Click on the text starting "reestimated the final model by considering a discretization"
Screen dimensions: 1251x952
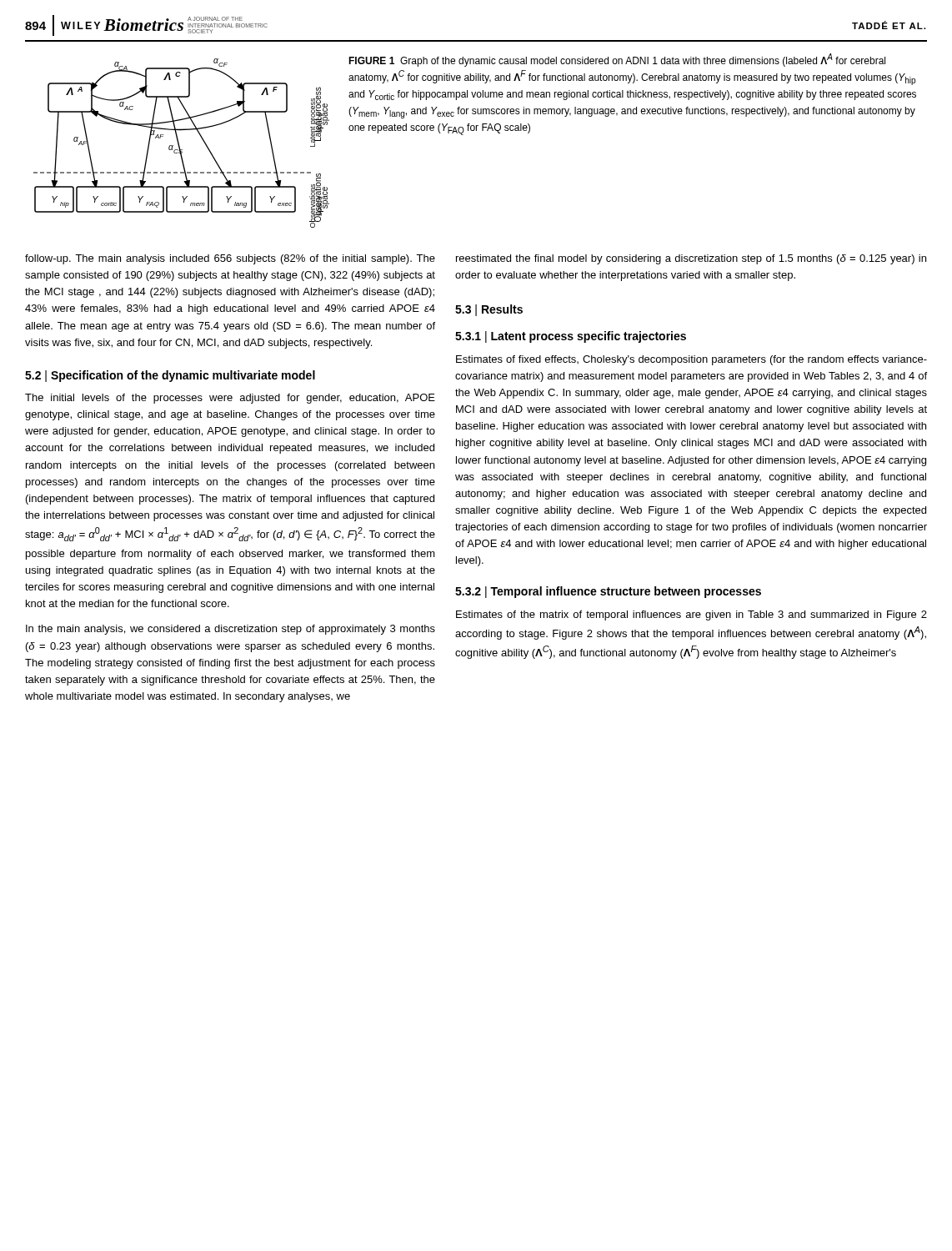pos(691,267)
